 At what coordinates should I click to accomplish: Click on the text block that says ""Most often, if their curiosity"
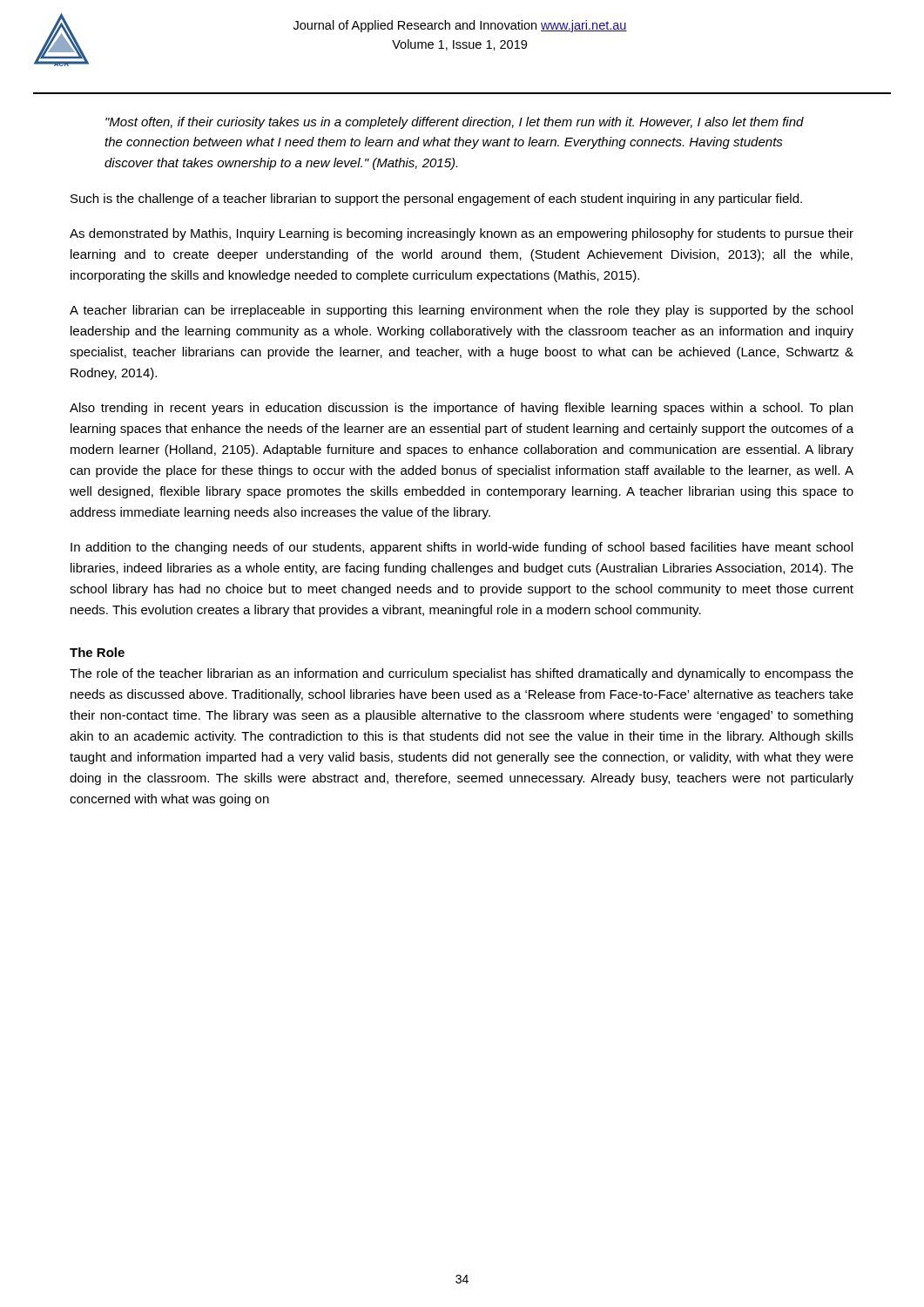(x=462, y=142)
